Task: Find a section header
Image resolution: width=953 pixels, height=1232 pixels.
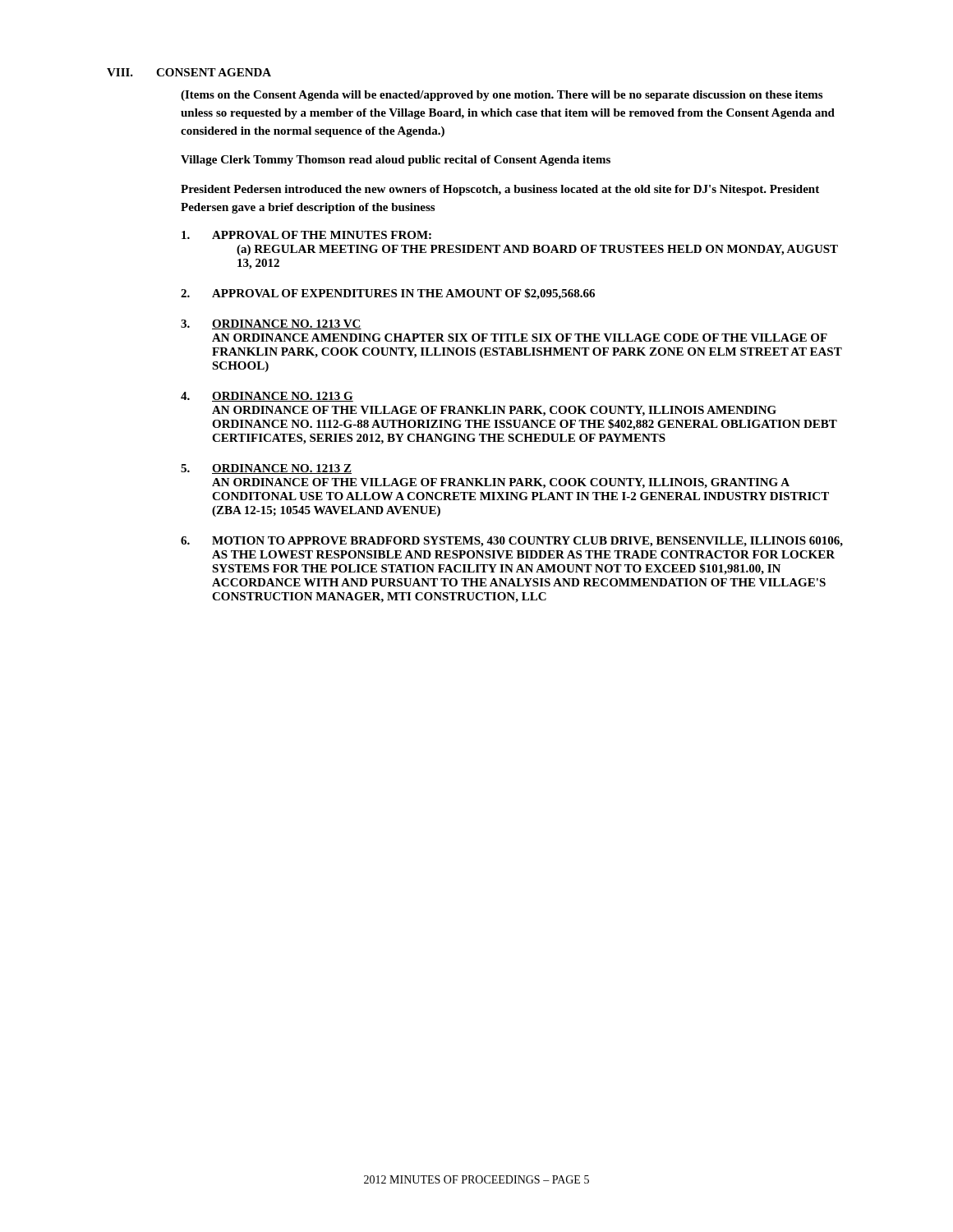Action: (189, 73)
